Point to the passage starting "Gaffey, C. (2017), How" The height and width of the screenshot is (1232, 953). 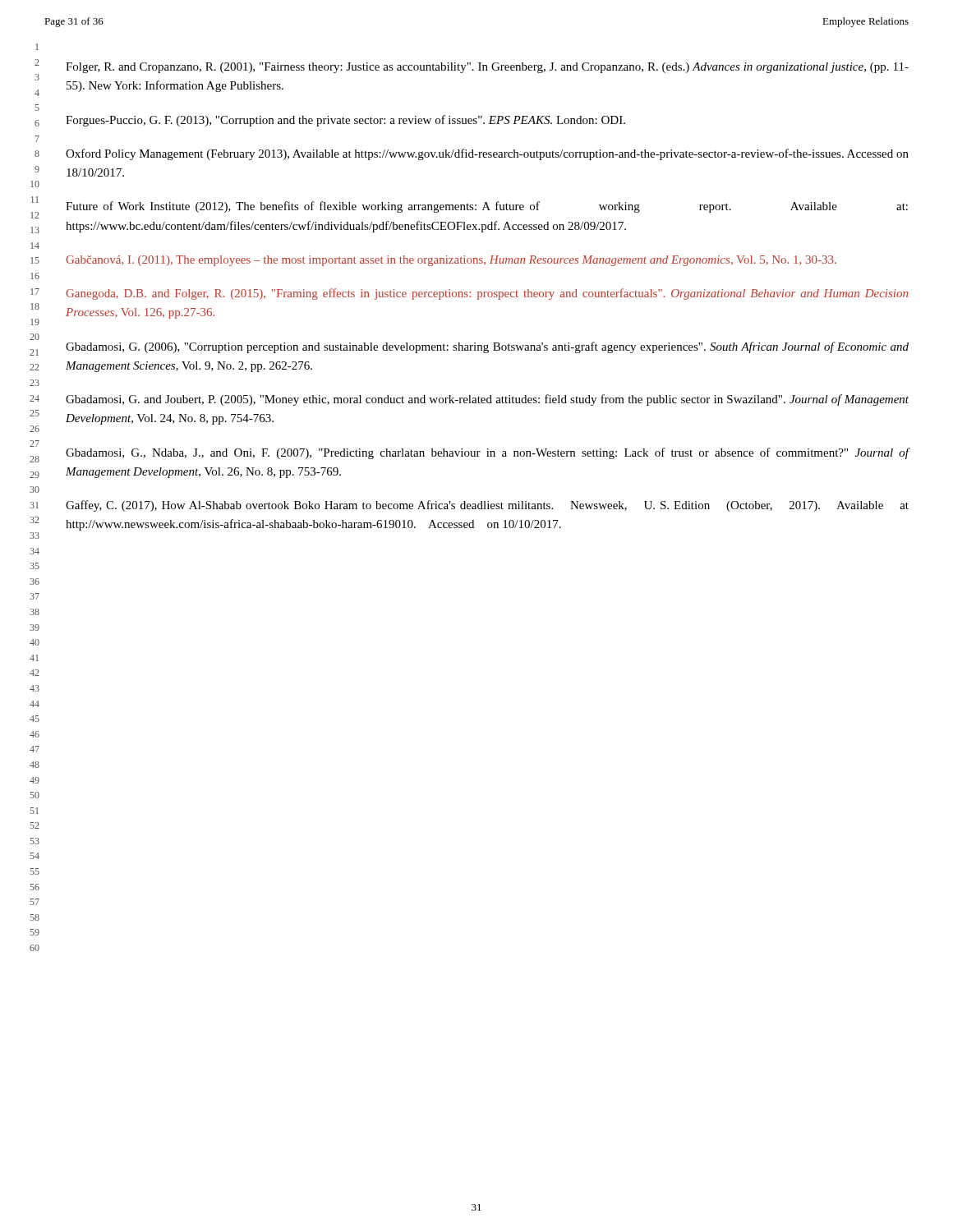point(487,515)
